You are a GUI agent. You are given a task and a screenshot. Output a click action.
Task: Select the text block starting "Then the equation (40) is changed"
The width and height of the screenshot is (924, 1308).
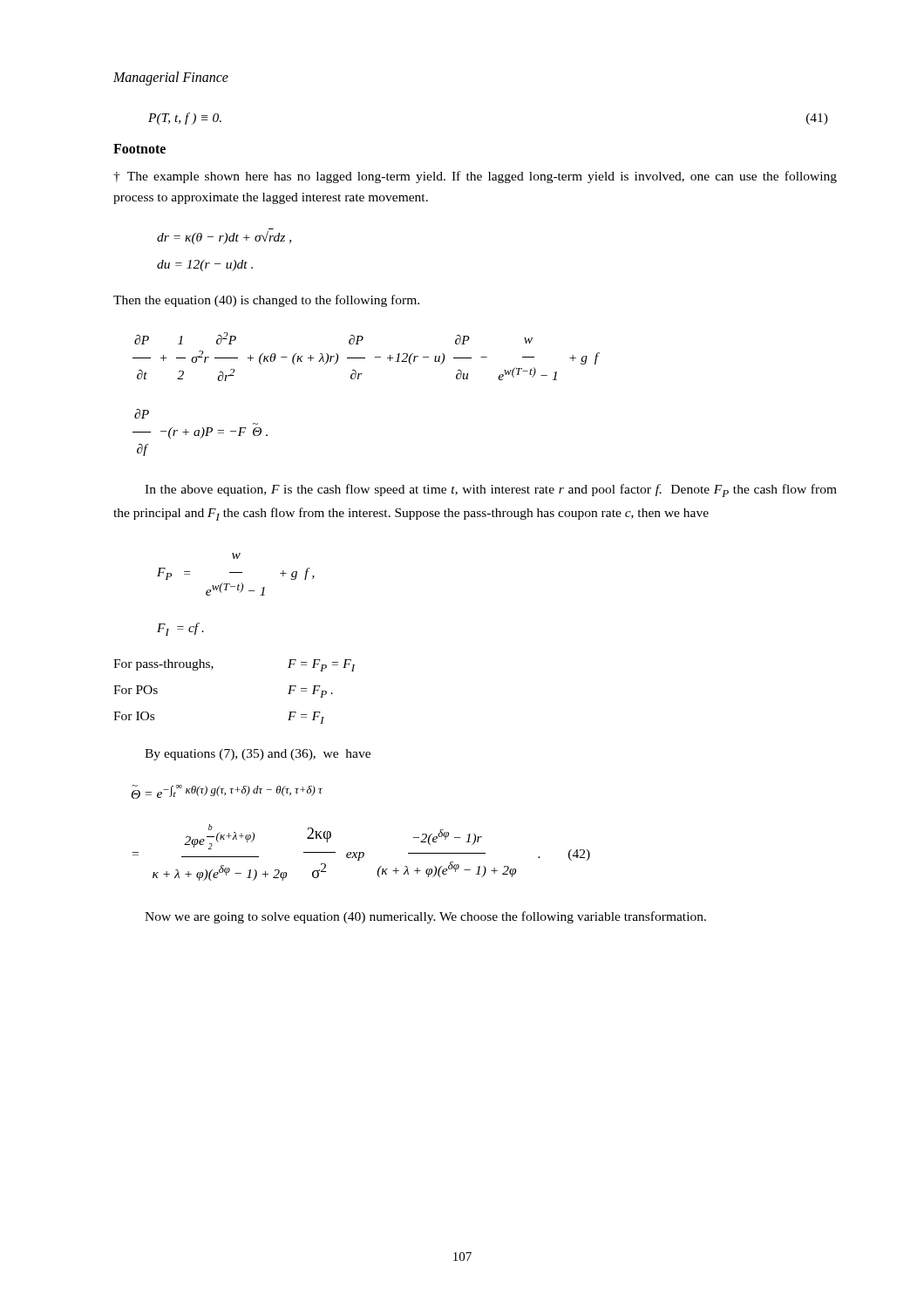click(267, 300)
